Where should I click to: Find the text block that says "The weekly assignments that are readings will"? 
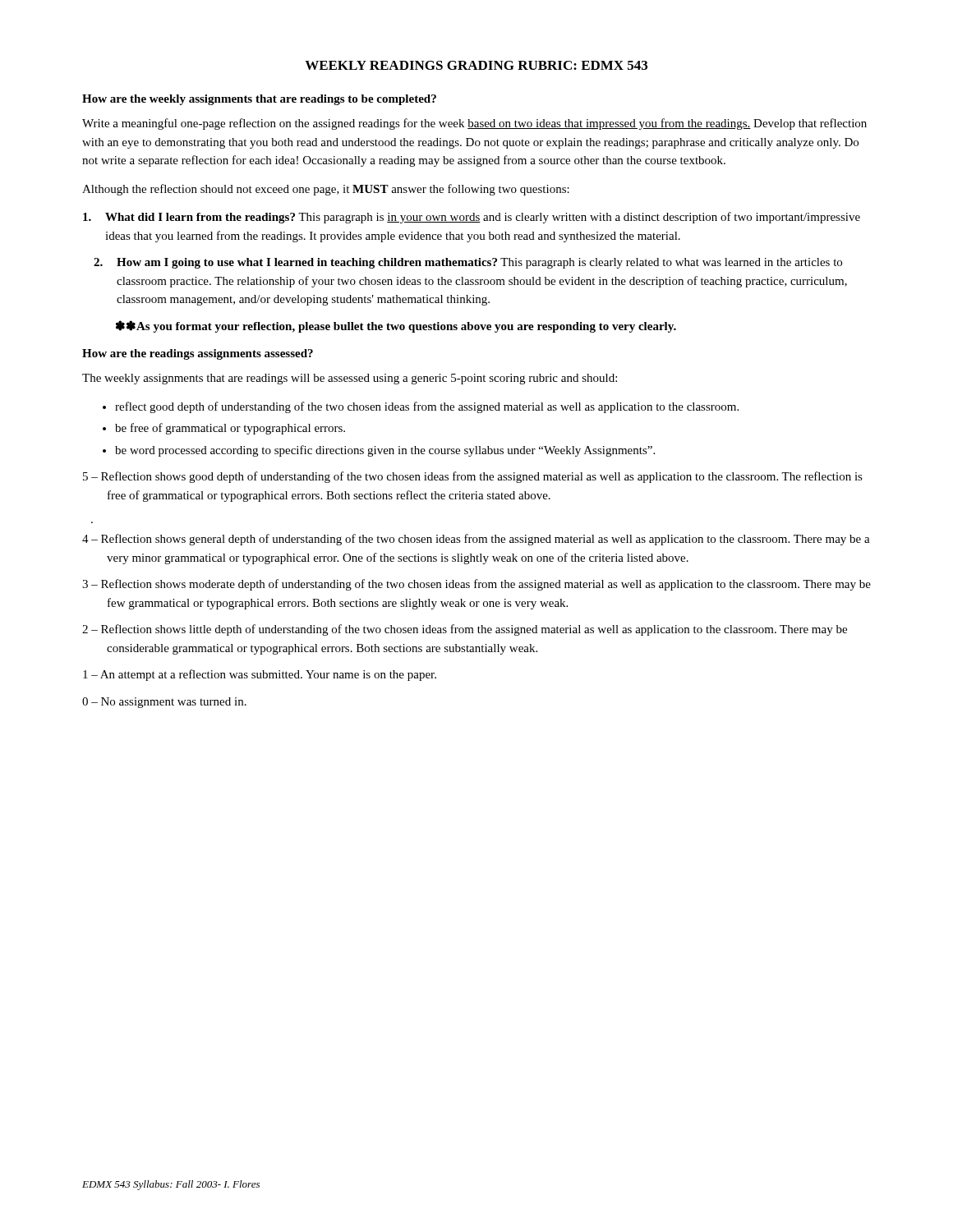[x=476, y=378]
